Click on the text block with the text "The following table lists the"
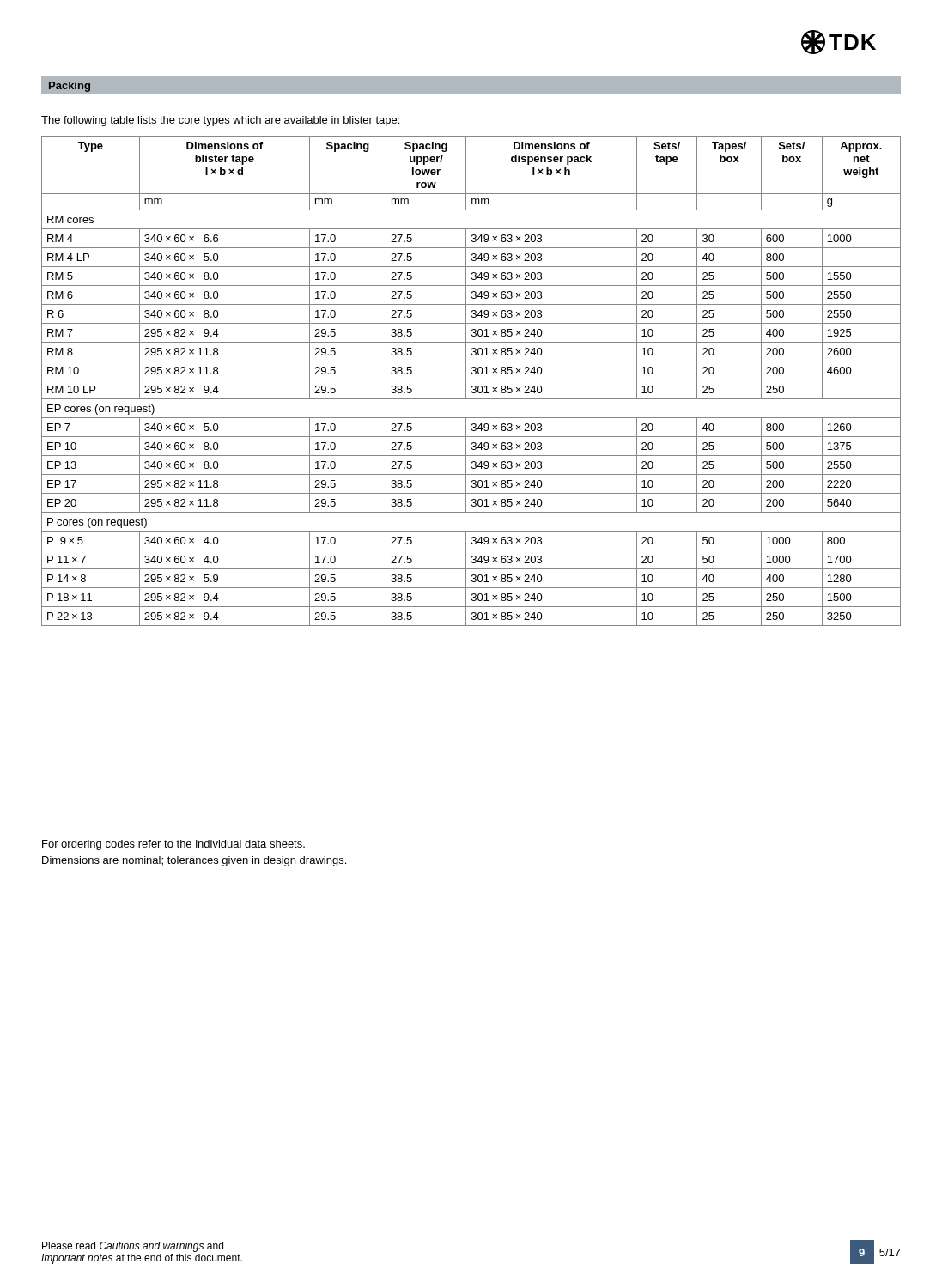Viewport: 942px width, 1288px height. [x=221, y=120]
